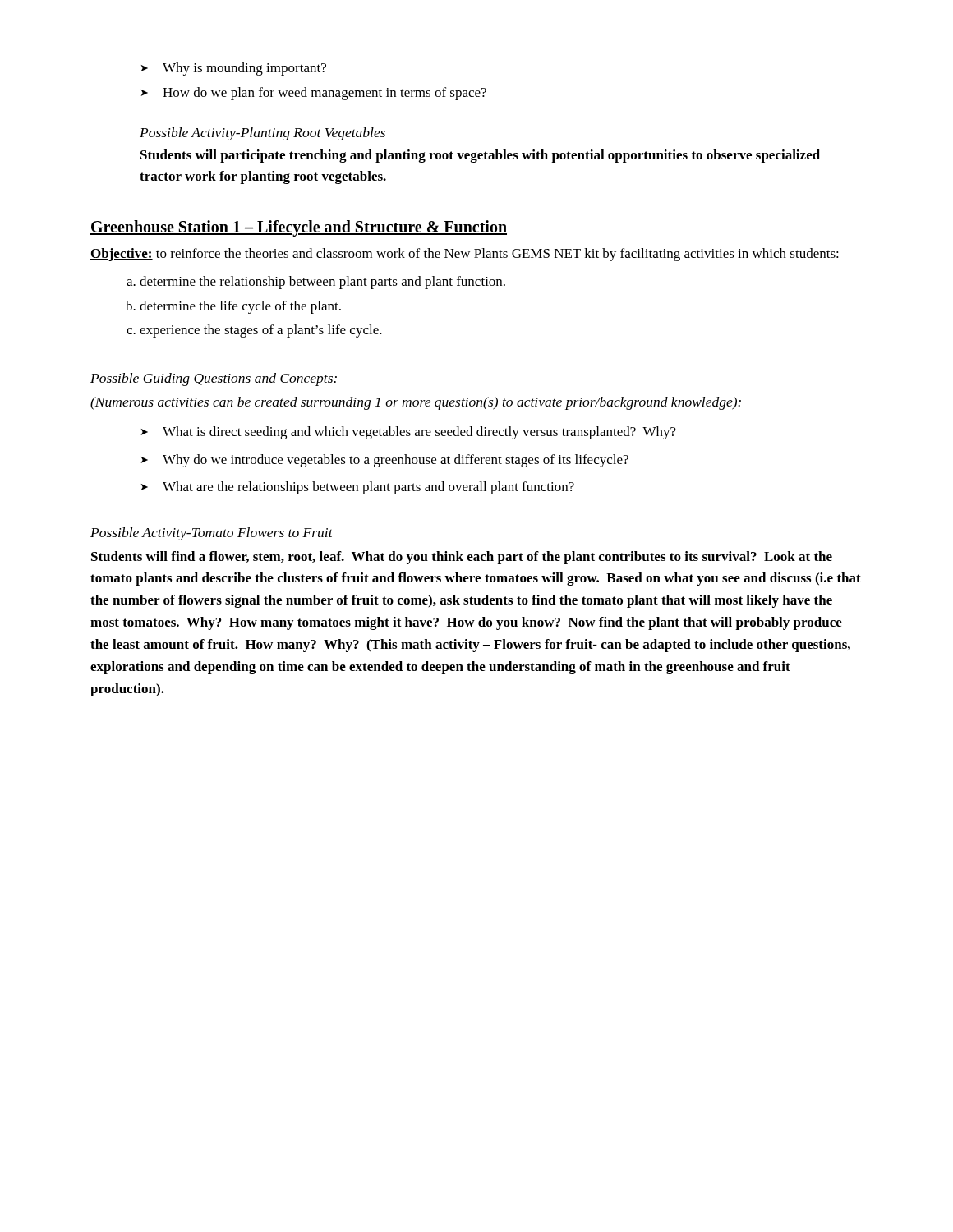Select the list item that says "Why is mounding important?"
Image resolution: width=953 pixels, height=1232 pixels.
pos(234,69)
